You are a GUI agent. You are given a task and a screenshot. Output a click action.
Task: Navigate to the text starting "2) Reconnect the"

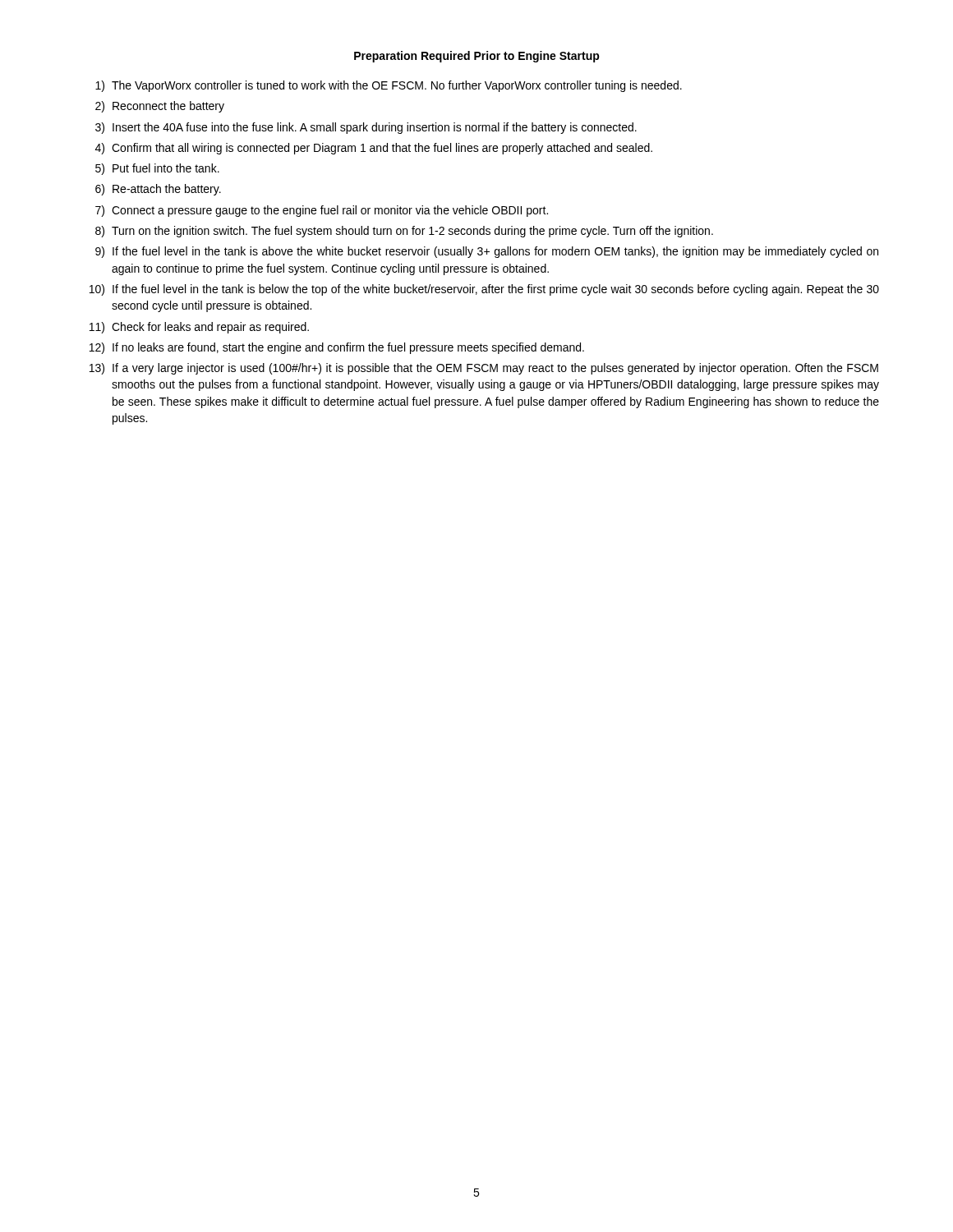pos(160,107)
